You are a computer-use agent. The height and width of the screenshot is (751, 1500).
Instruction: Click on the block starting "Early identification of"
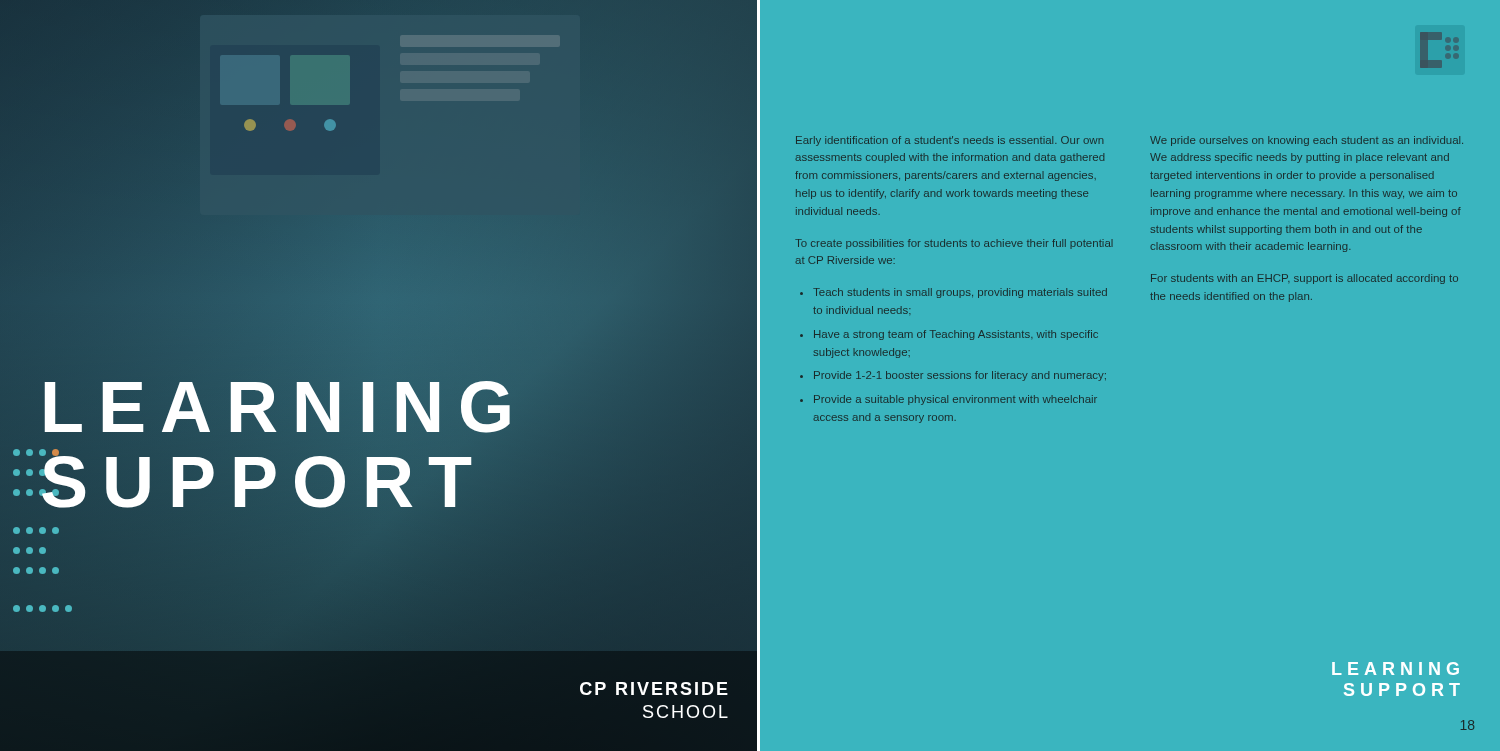click(950, 175)
